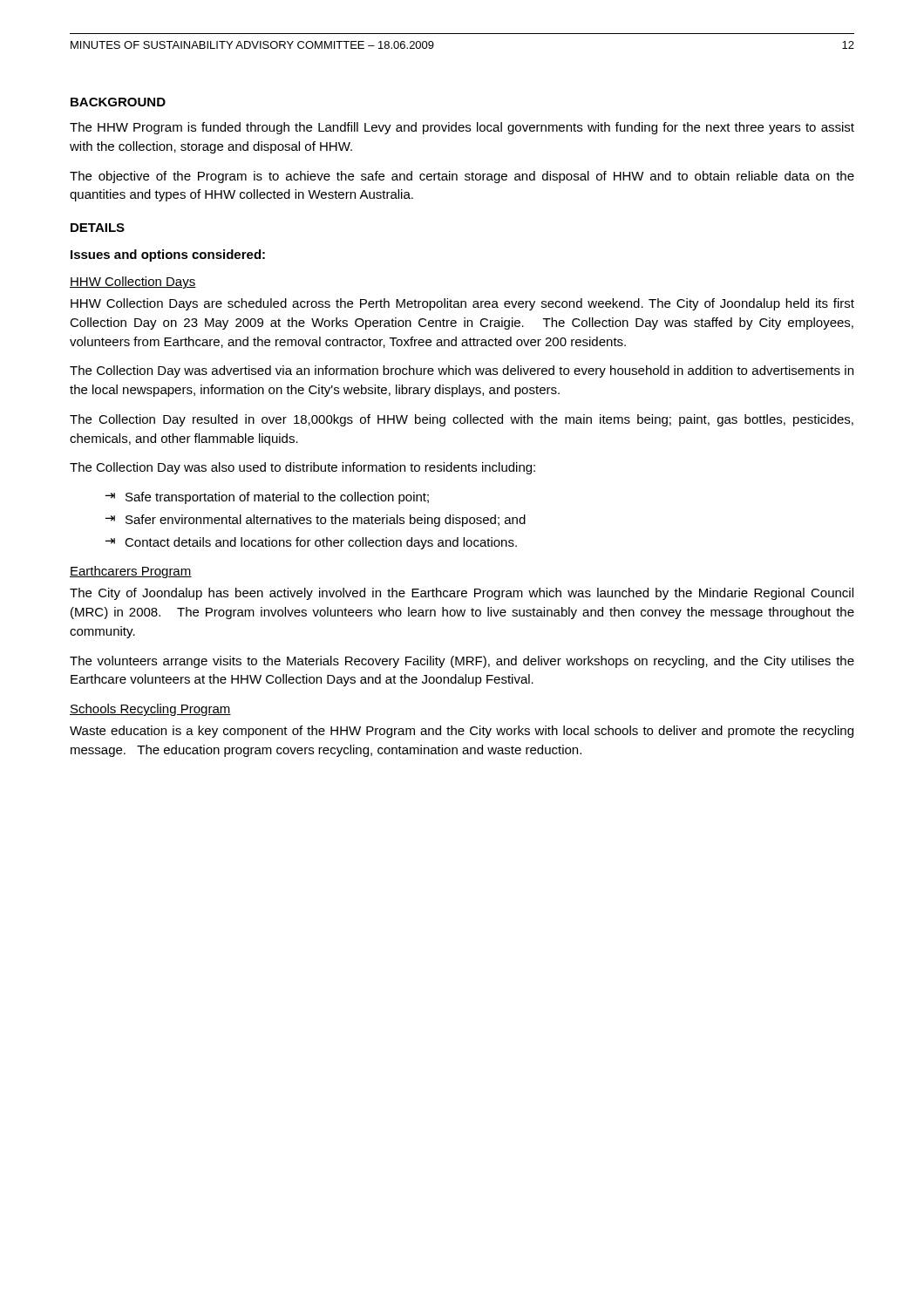The height and width of the screenshot is (1308, 924).
Task: Locate the text "HHW Collection Days"
Action: (x=133, y=281)
